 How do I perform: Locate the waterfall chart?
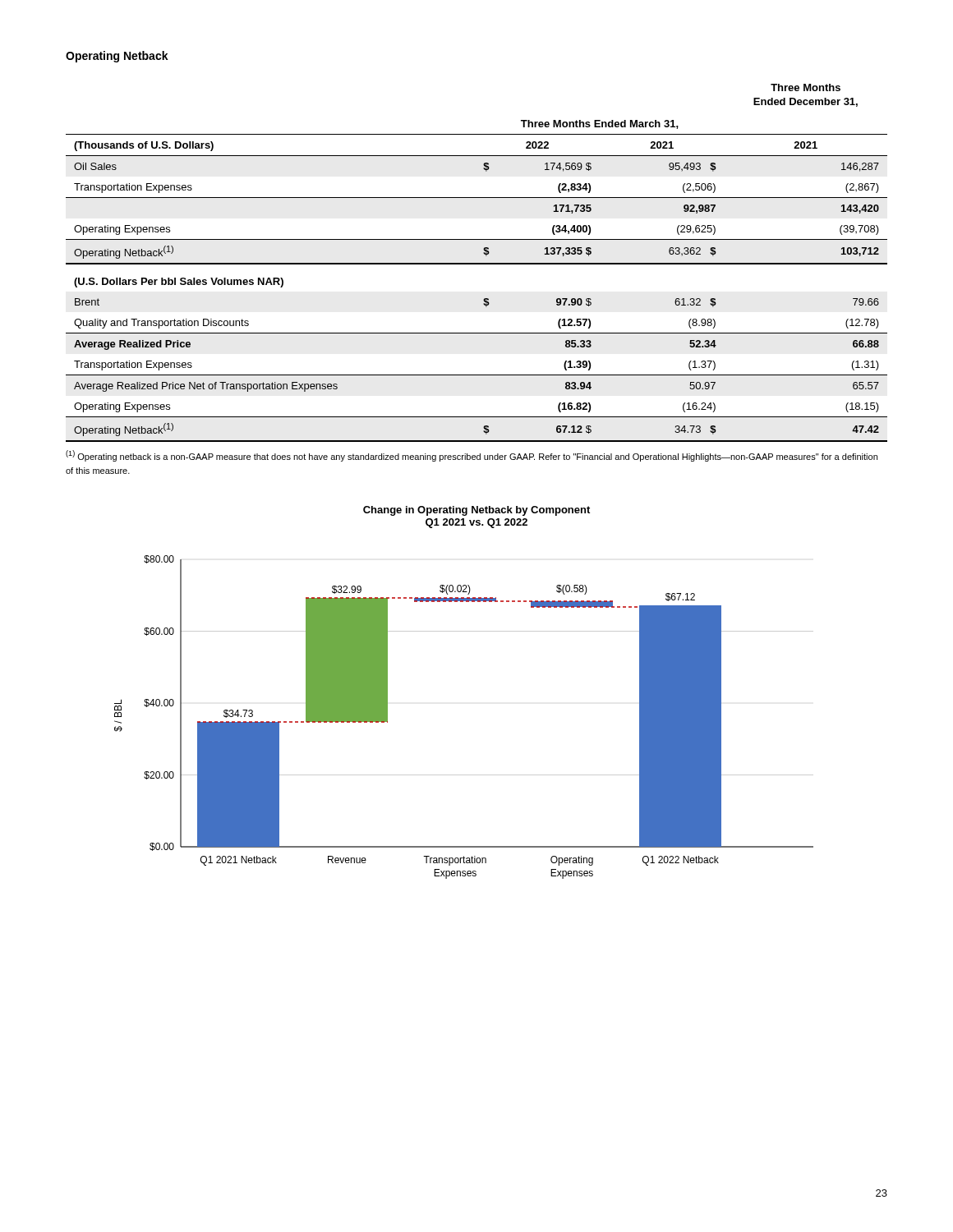click(476, 715)
